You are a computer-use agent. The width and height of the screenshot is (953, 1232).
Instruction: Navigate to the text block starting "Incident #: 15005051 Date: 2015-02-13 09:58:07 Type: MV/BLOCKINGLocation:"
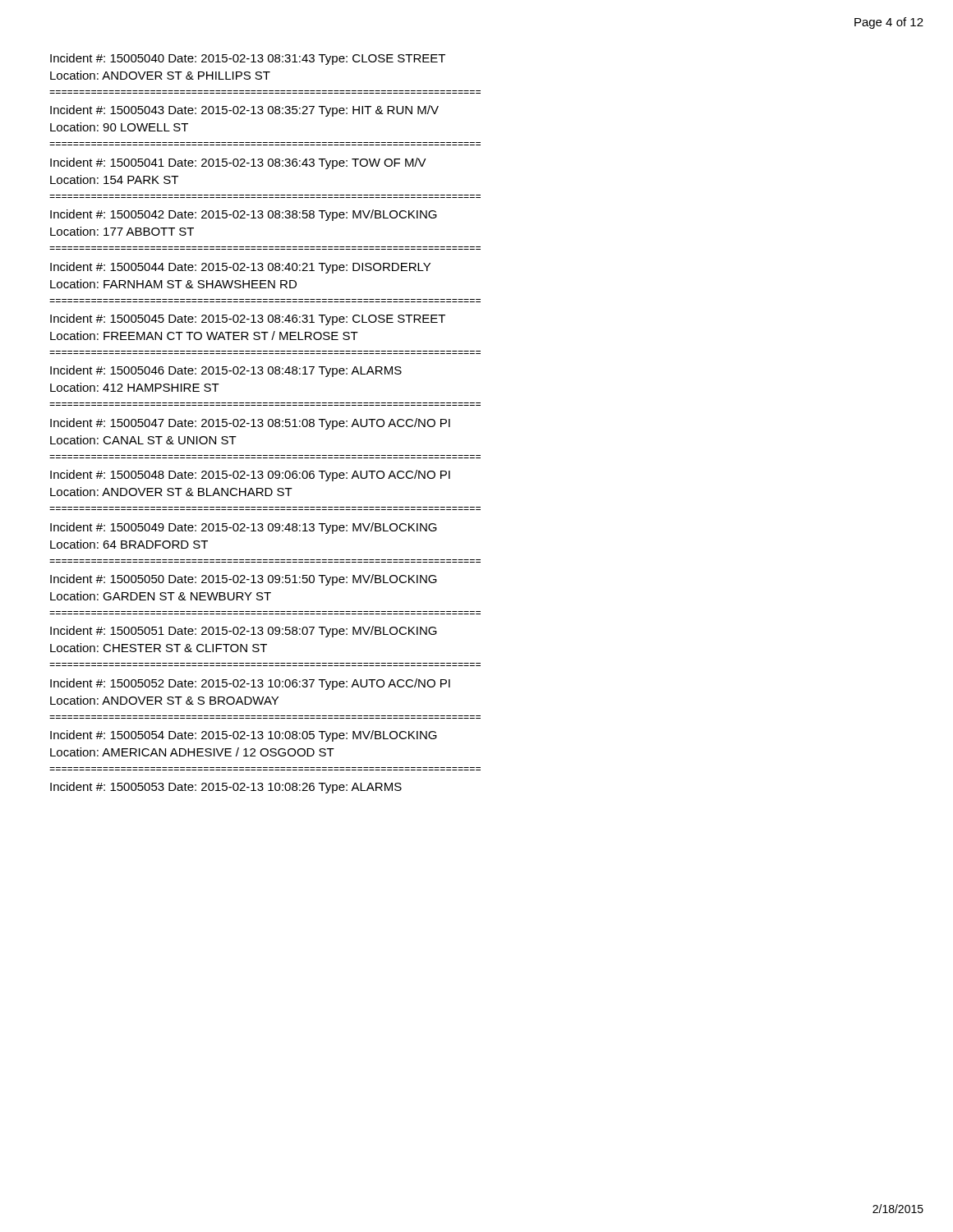click(x=244, y=632)
